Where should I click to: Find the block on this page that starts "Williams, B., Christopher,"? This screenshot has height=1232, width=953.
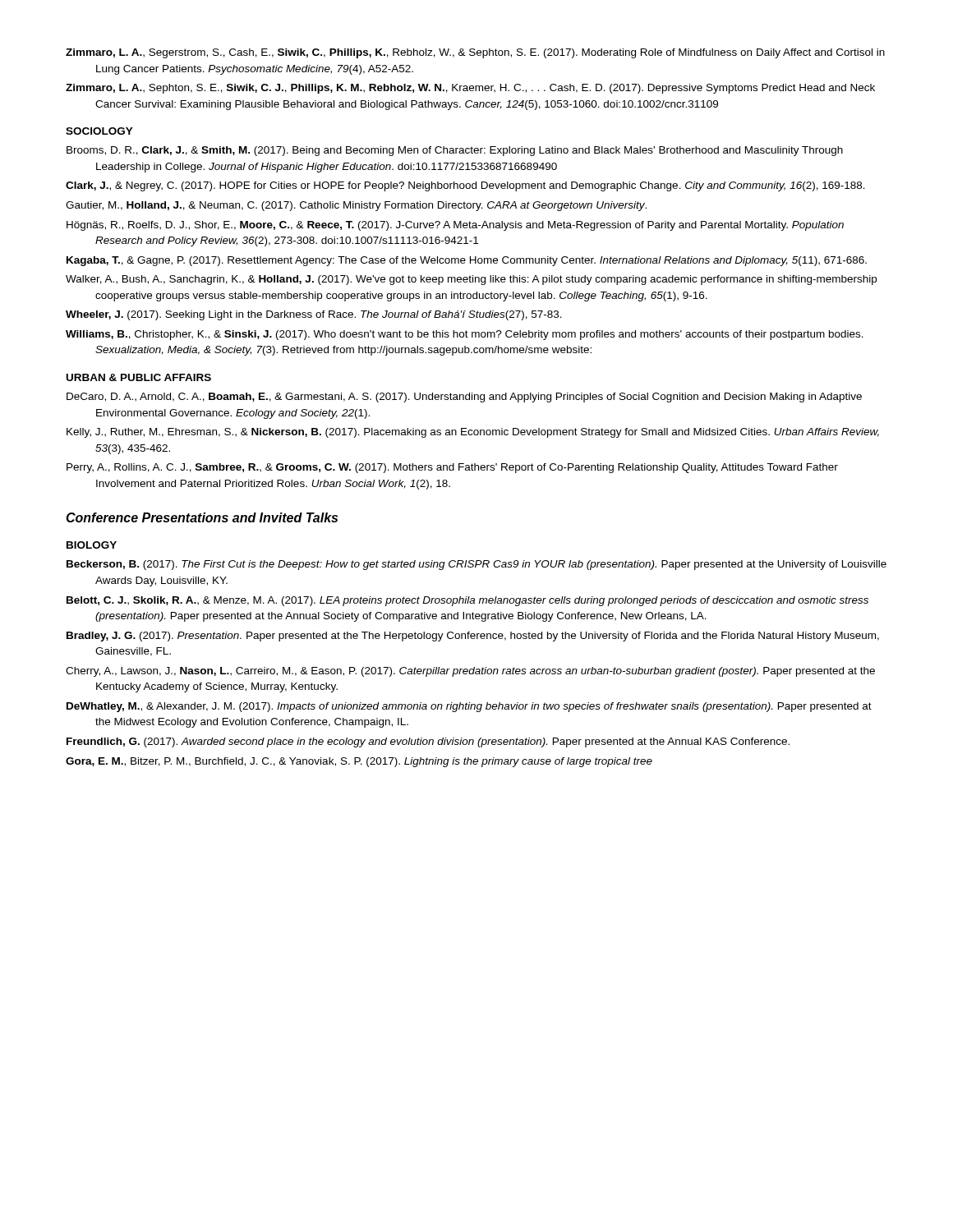(465, 342)
